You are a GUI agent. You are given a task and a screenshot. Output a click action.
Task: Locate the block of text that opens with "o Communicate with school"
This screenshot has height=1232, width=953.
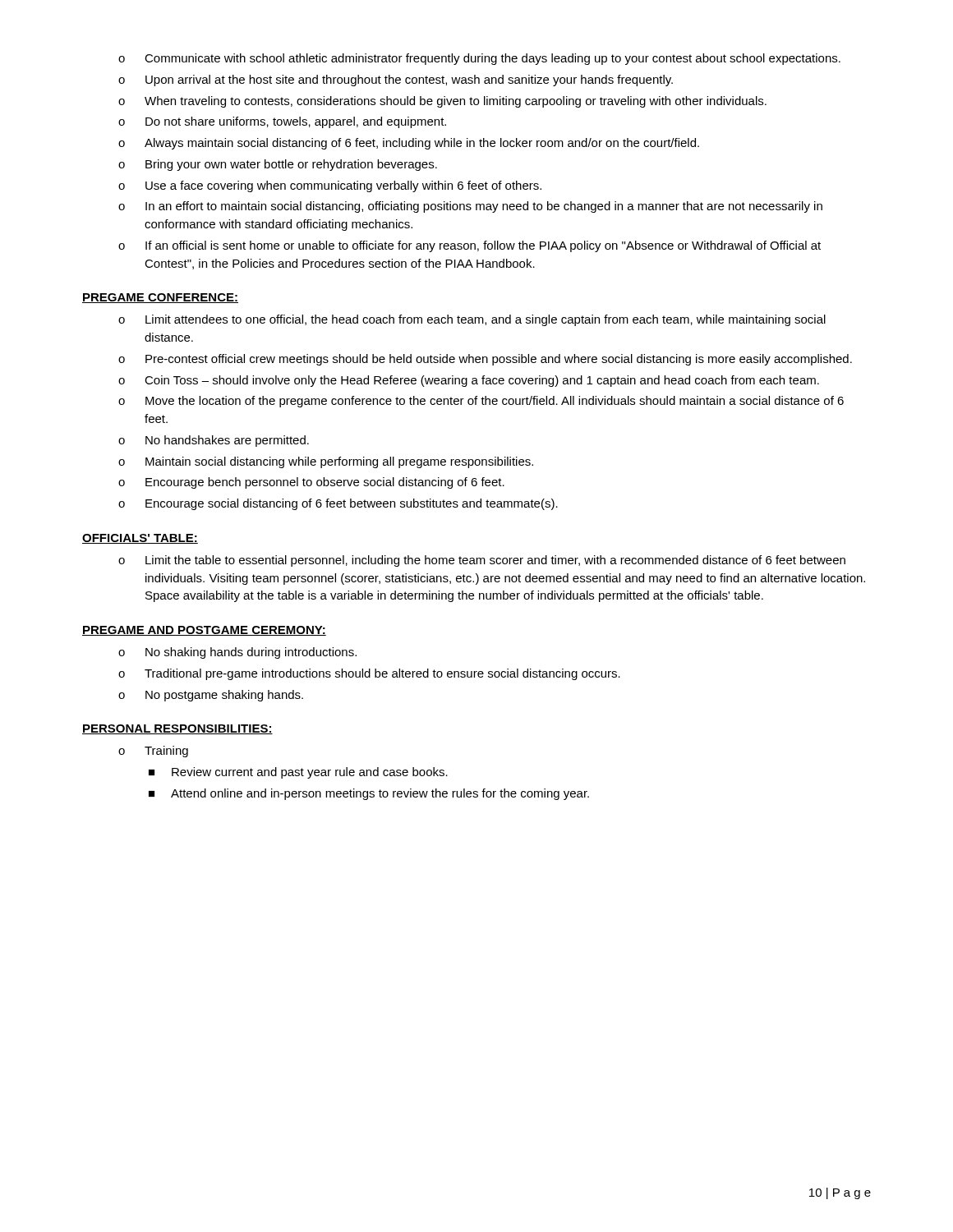point(493,58)
